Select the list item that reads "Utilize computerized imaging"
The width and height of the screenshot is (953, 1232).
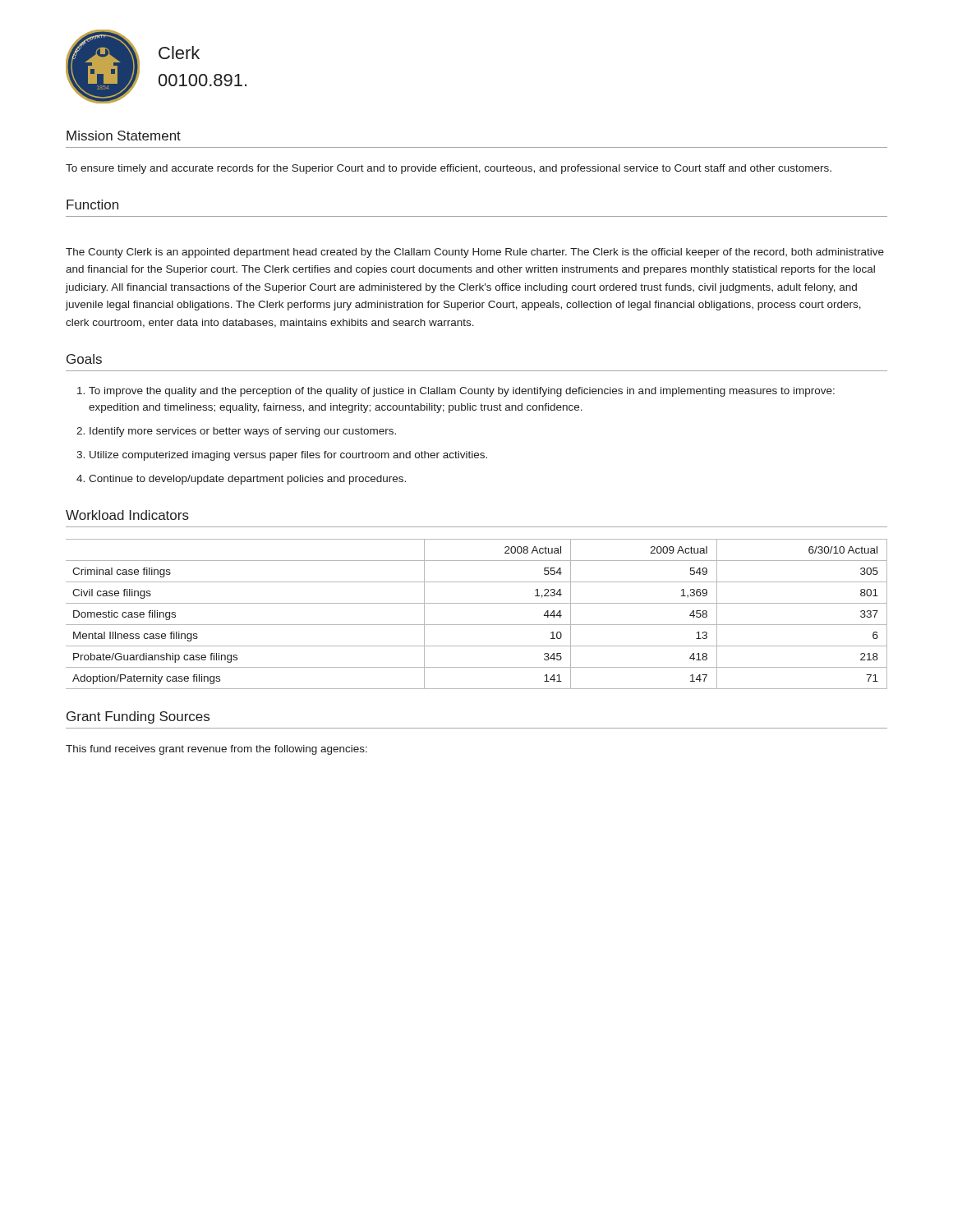pos(488,456)
